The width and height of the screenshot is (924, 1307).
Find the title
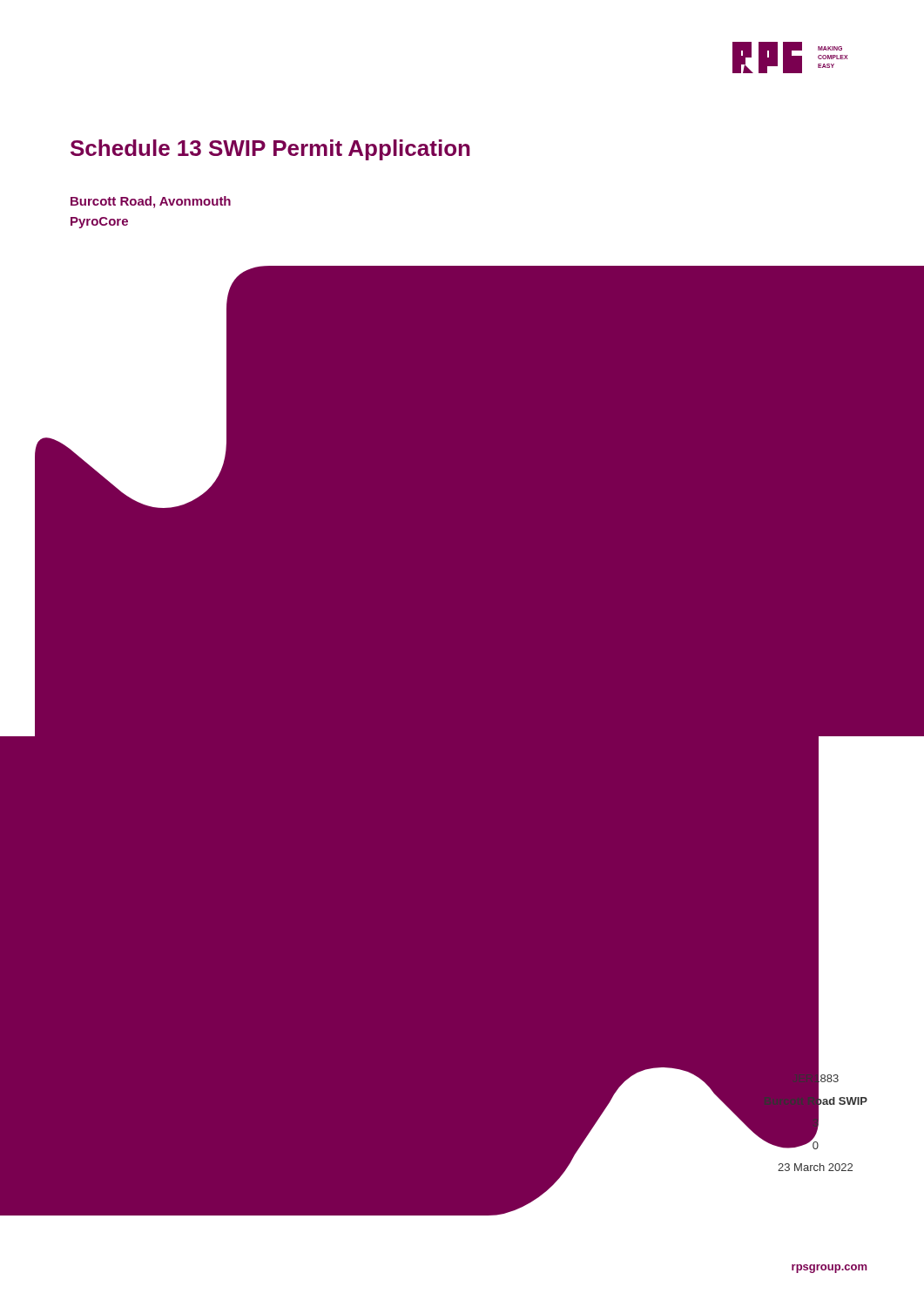click(x=270, y=148)
